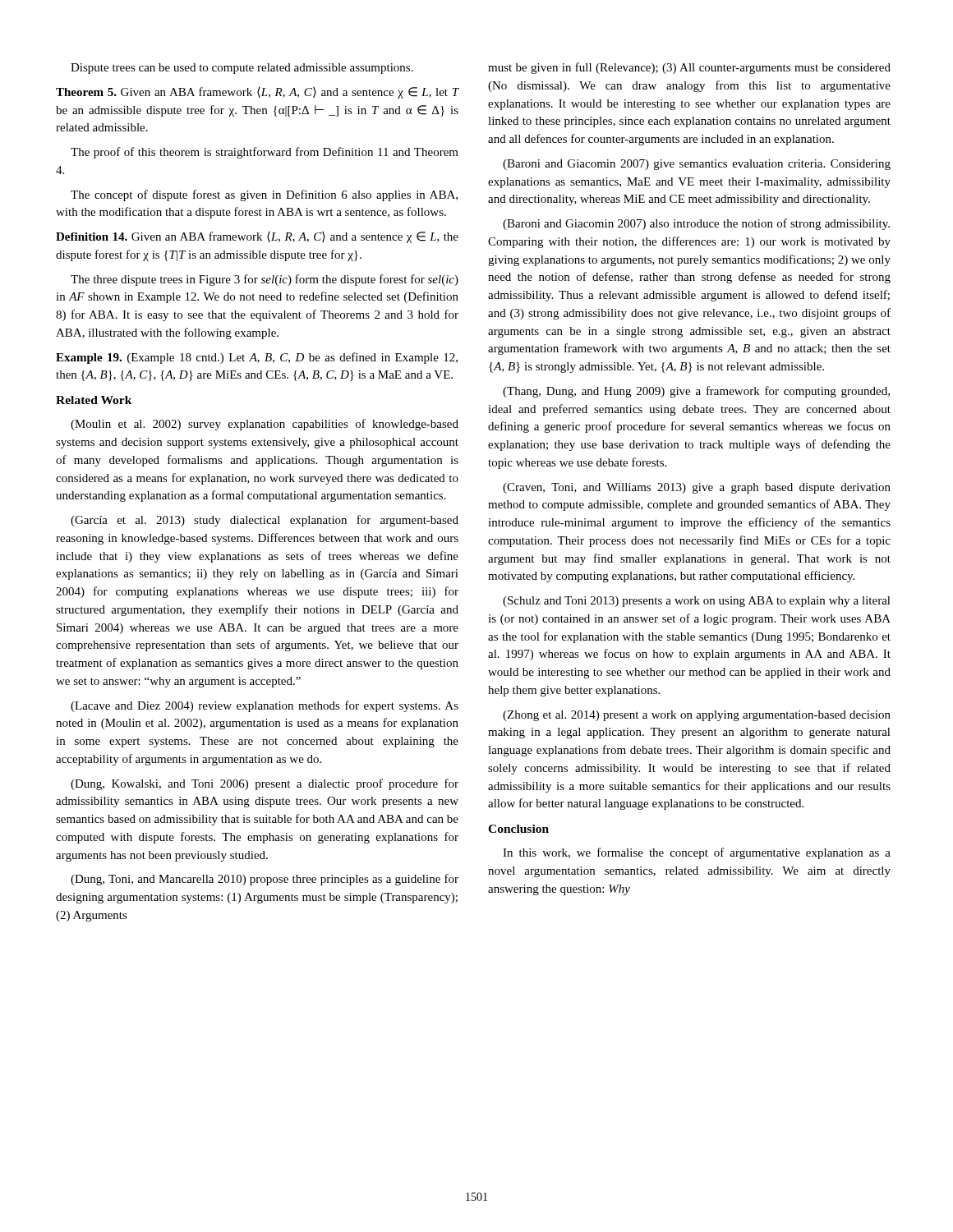Point to the block beginning "(Zhong et al. 2014) present a"
Image resolution: width=953 pixels, height=1232 pixels.
click(x=689, y=760)
